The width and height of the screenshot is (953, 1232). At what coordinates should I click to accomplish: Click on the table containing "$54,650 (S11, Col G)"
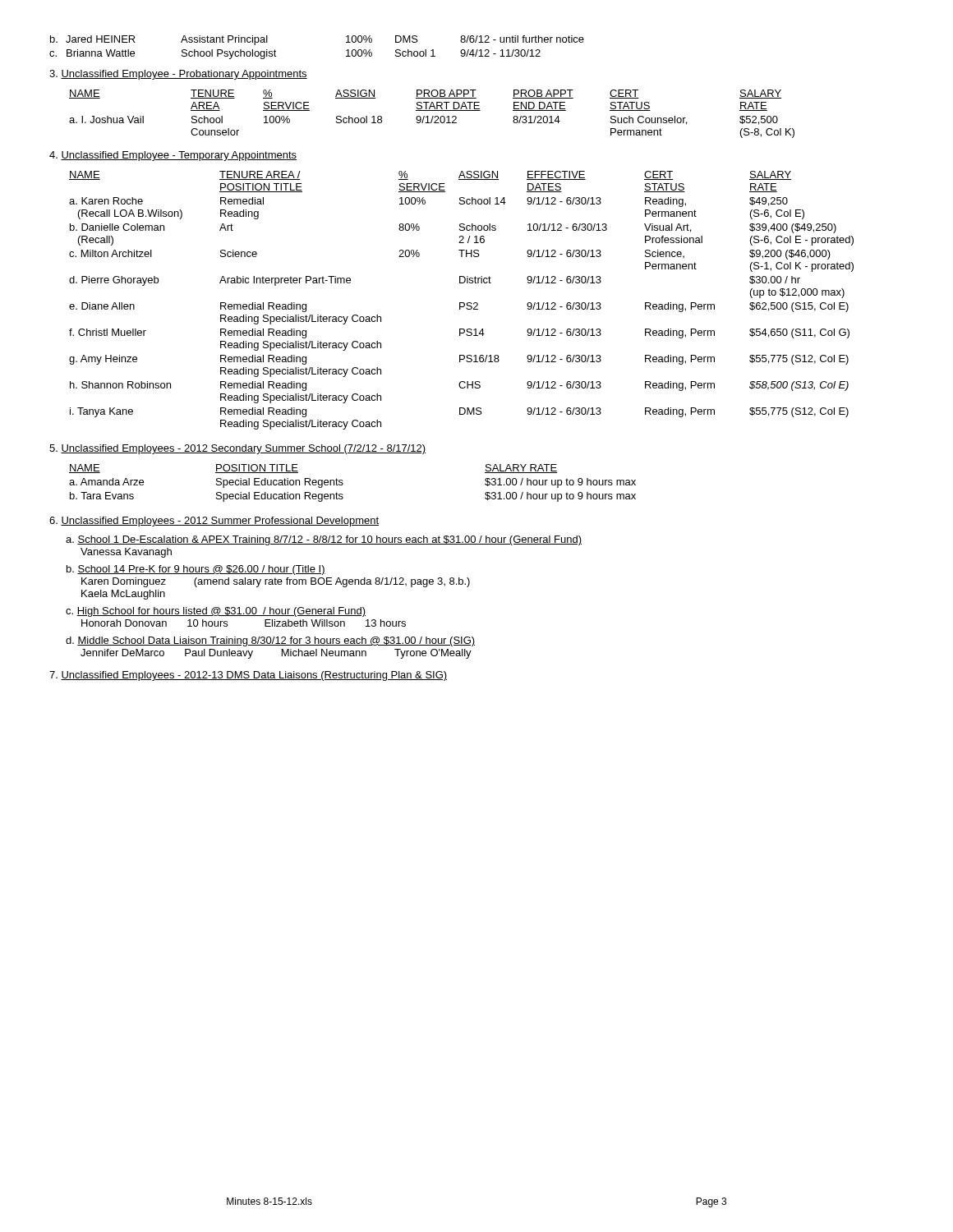pyautogui.click(x=485, y=299)
